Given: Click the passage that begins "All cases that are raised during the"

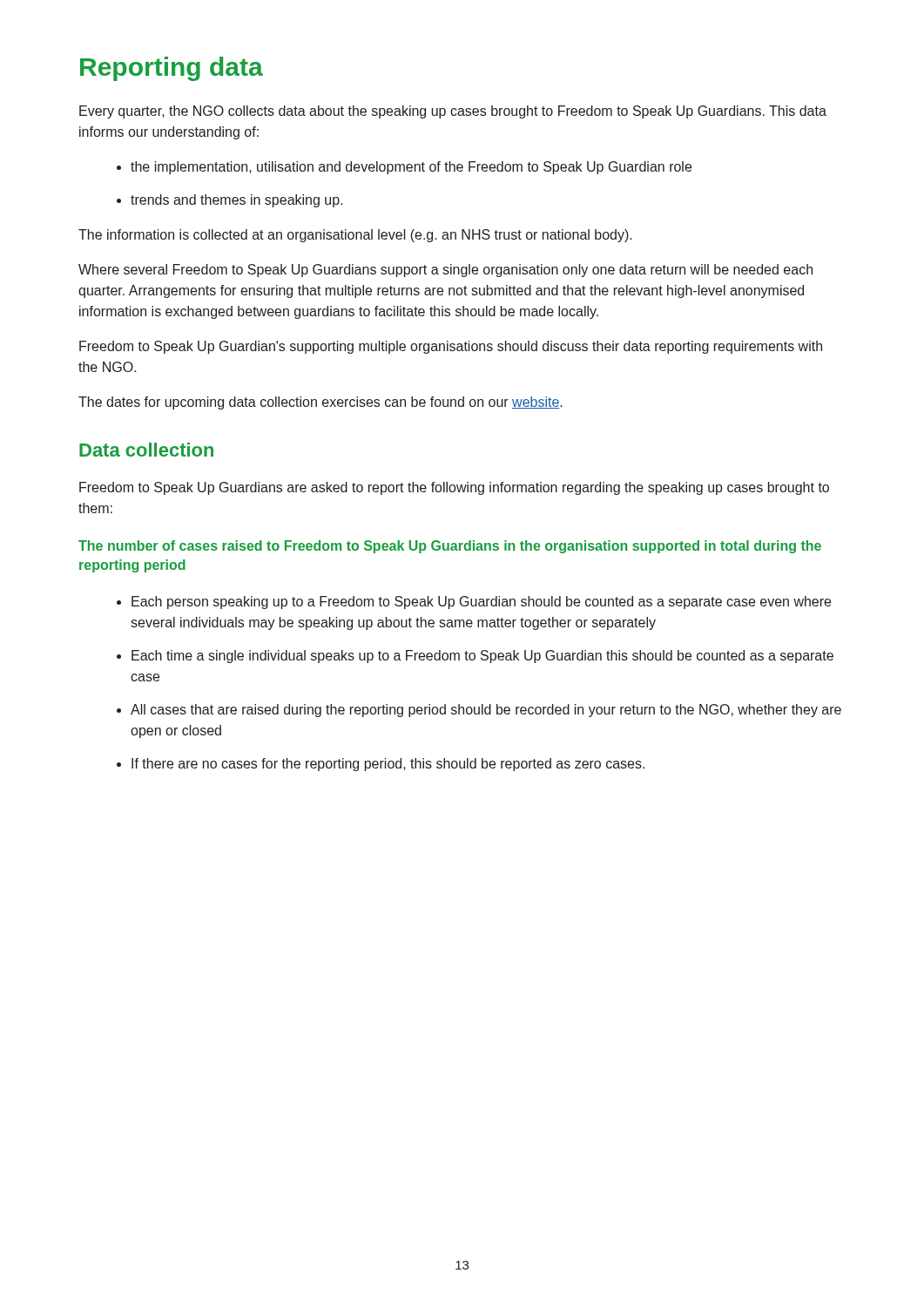Looking at the screenshot, I should coord(488,720).
